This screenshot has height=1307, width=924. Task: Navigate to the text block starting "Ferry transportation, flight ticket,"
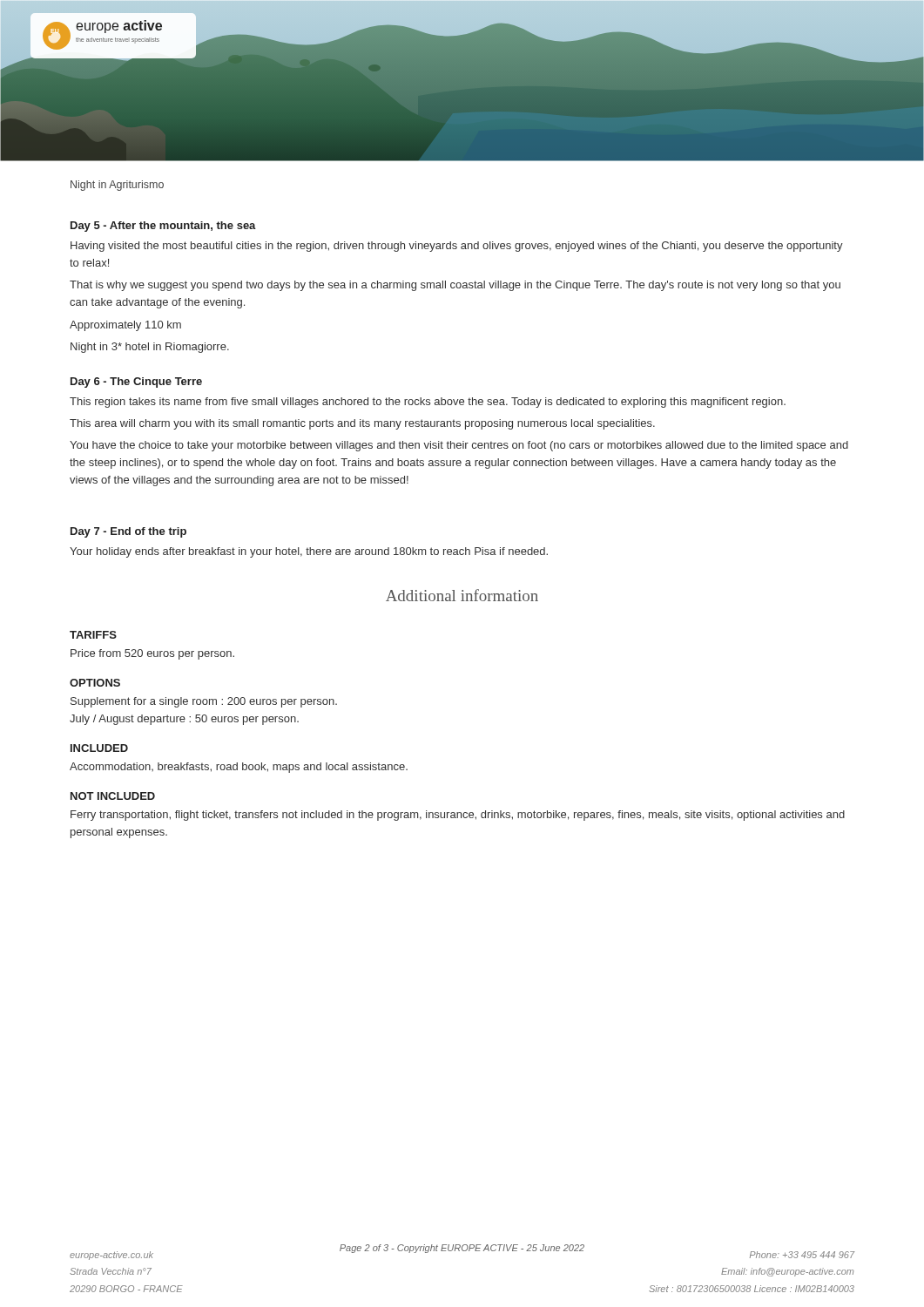[457, 823]
